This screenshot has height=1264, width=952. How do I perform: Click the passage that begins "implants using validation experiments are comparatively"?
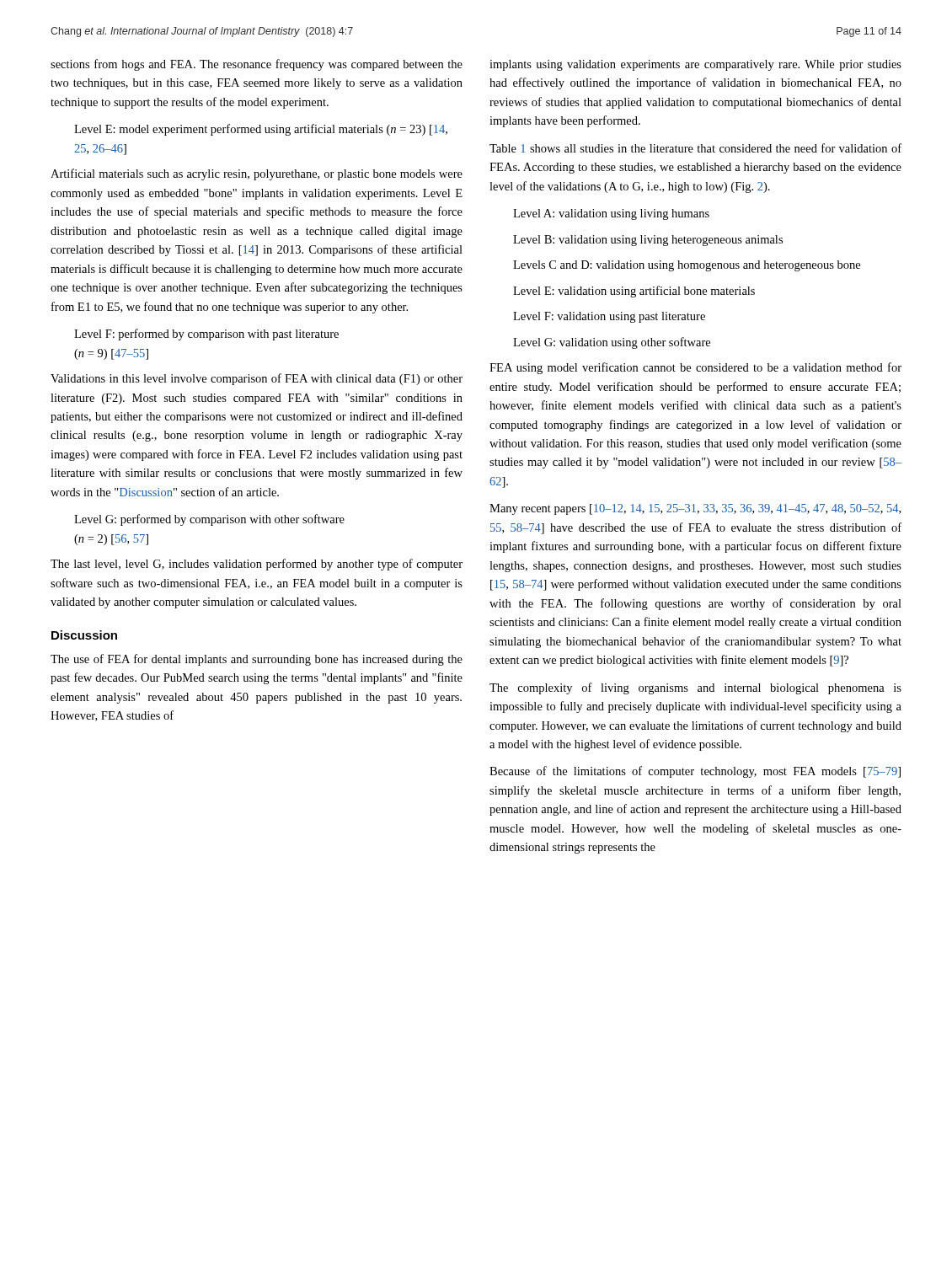[x=695, y=65]
